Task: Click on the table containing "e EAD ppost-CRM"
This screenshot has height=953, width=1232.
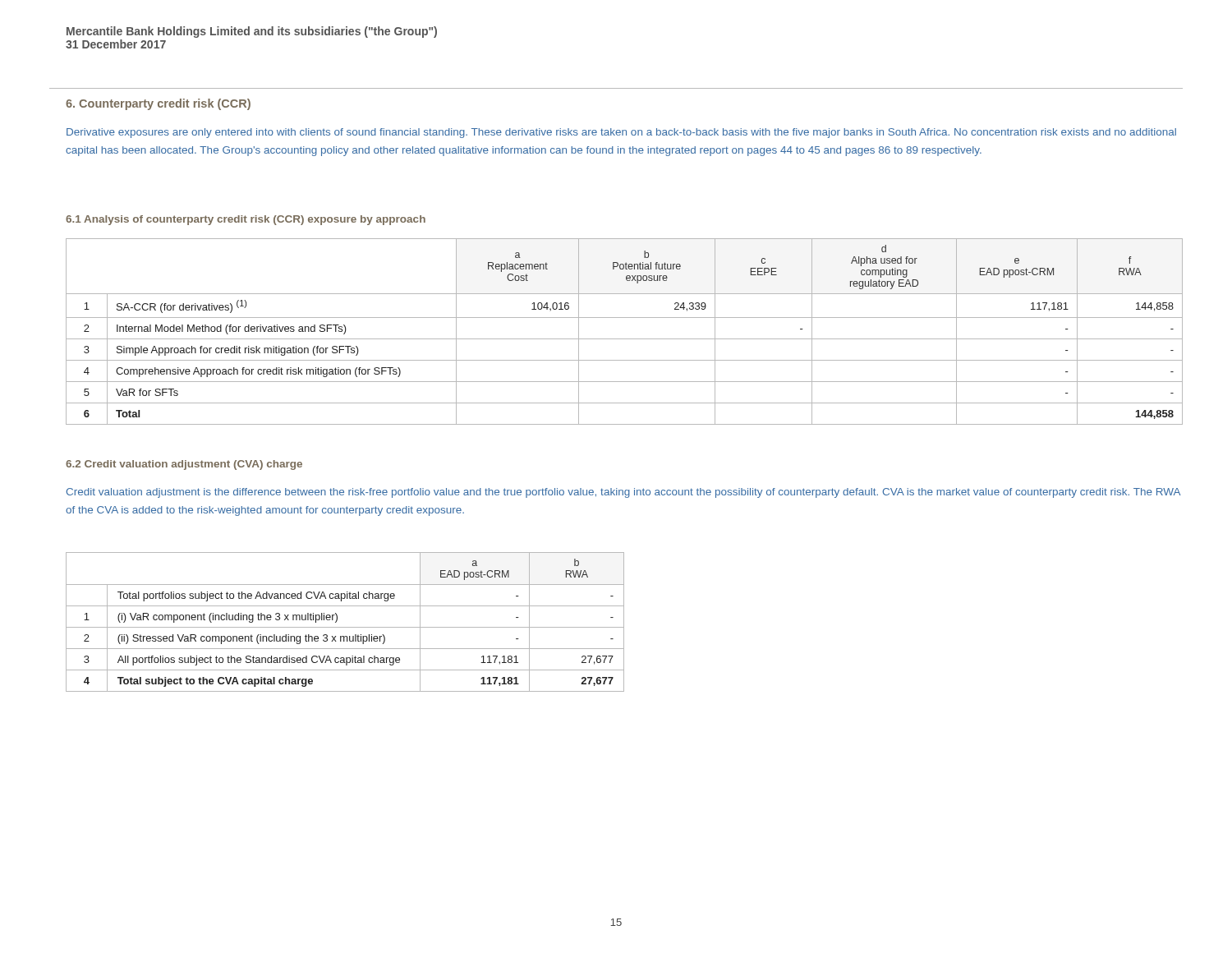Action: pyautogui.click(x=624, y=332)
